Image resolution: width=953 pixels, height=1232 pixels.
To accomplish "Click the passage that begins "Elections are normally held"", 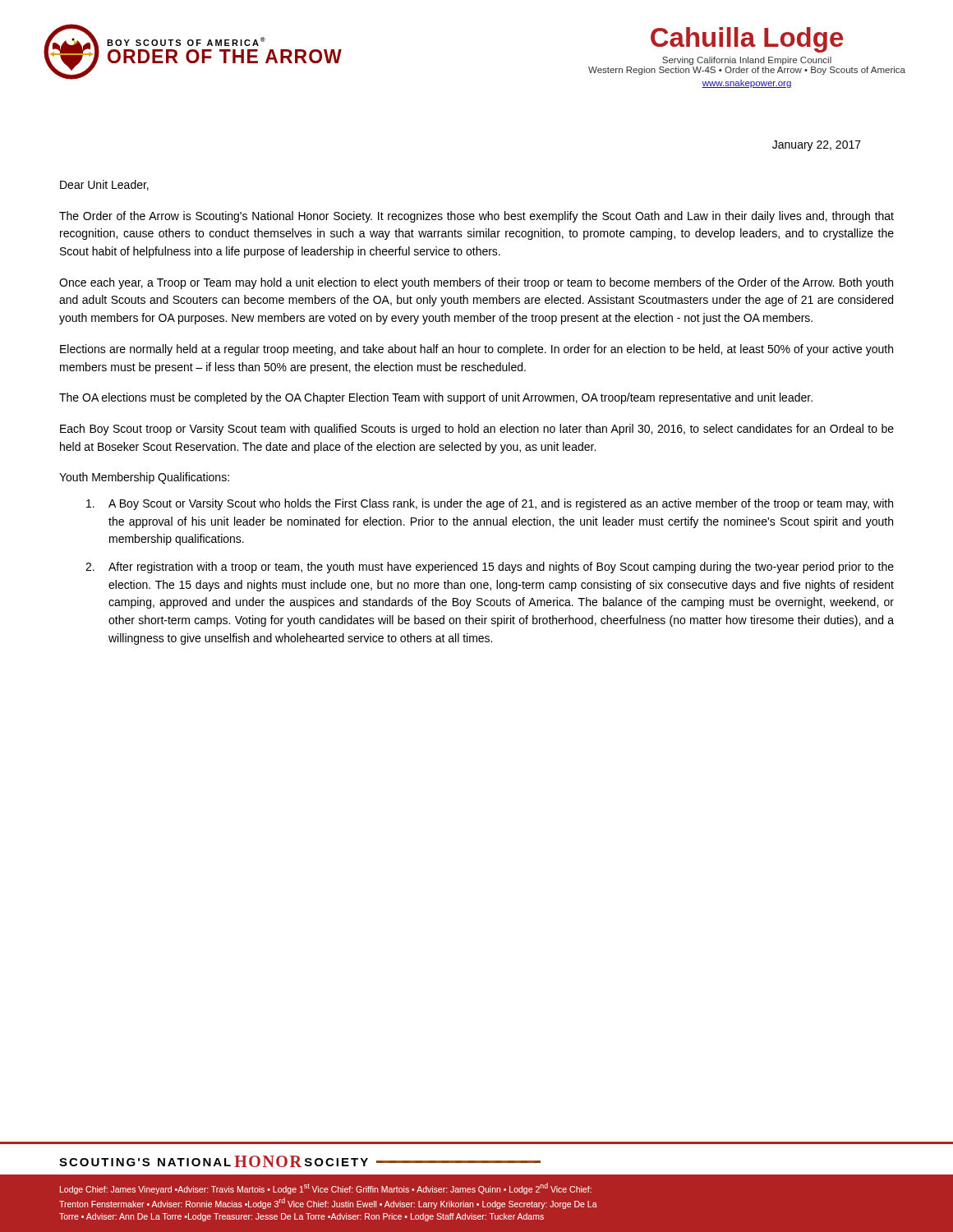I will point(476,358).
